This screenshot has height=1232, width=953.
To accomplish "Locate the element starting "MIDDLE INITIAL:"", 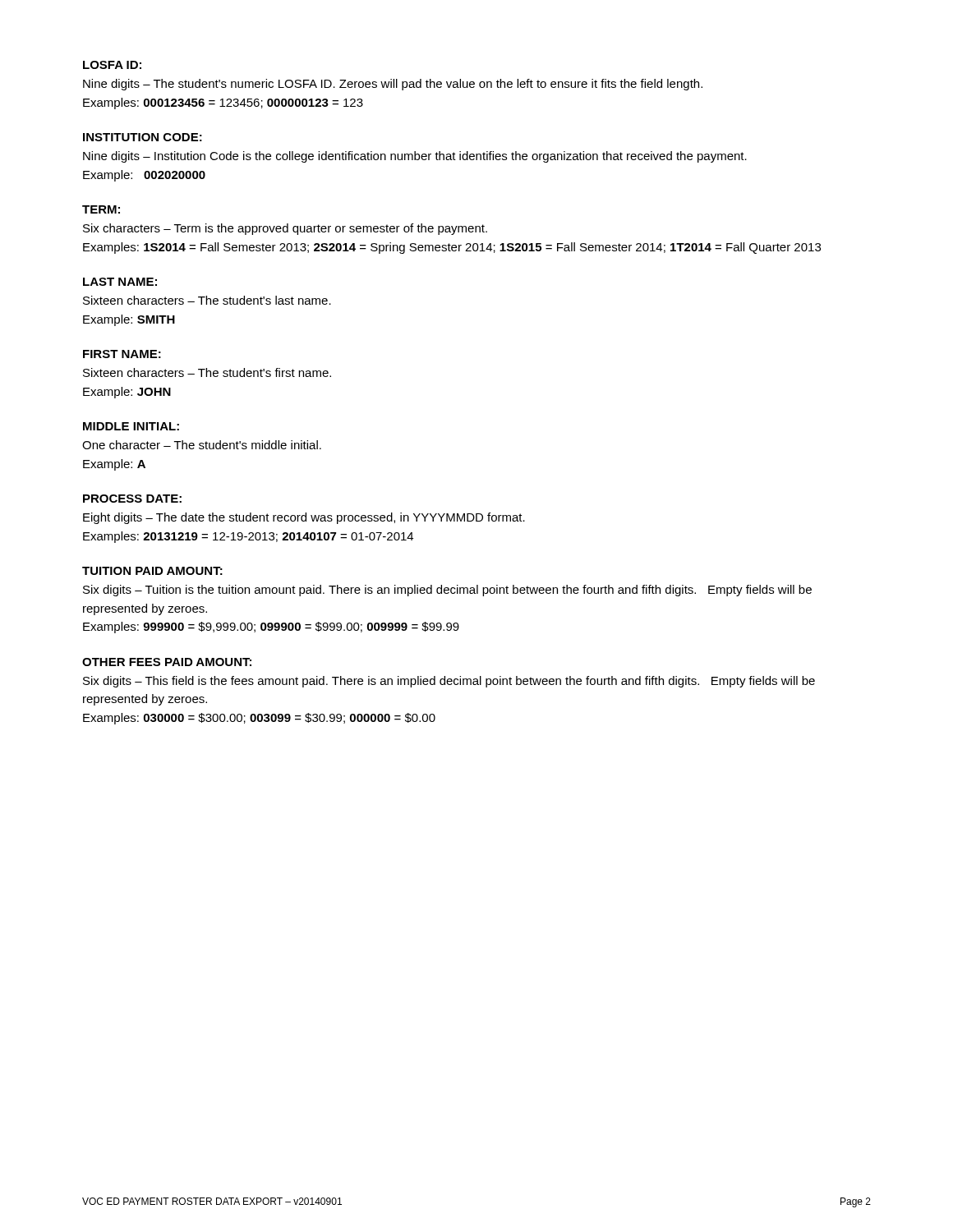I will [x=131, y=426].
